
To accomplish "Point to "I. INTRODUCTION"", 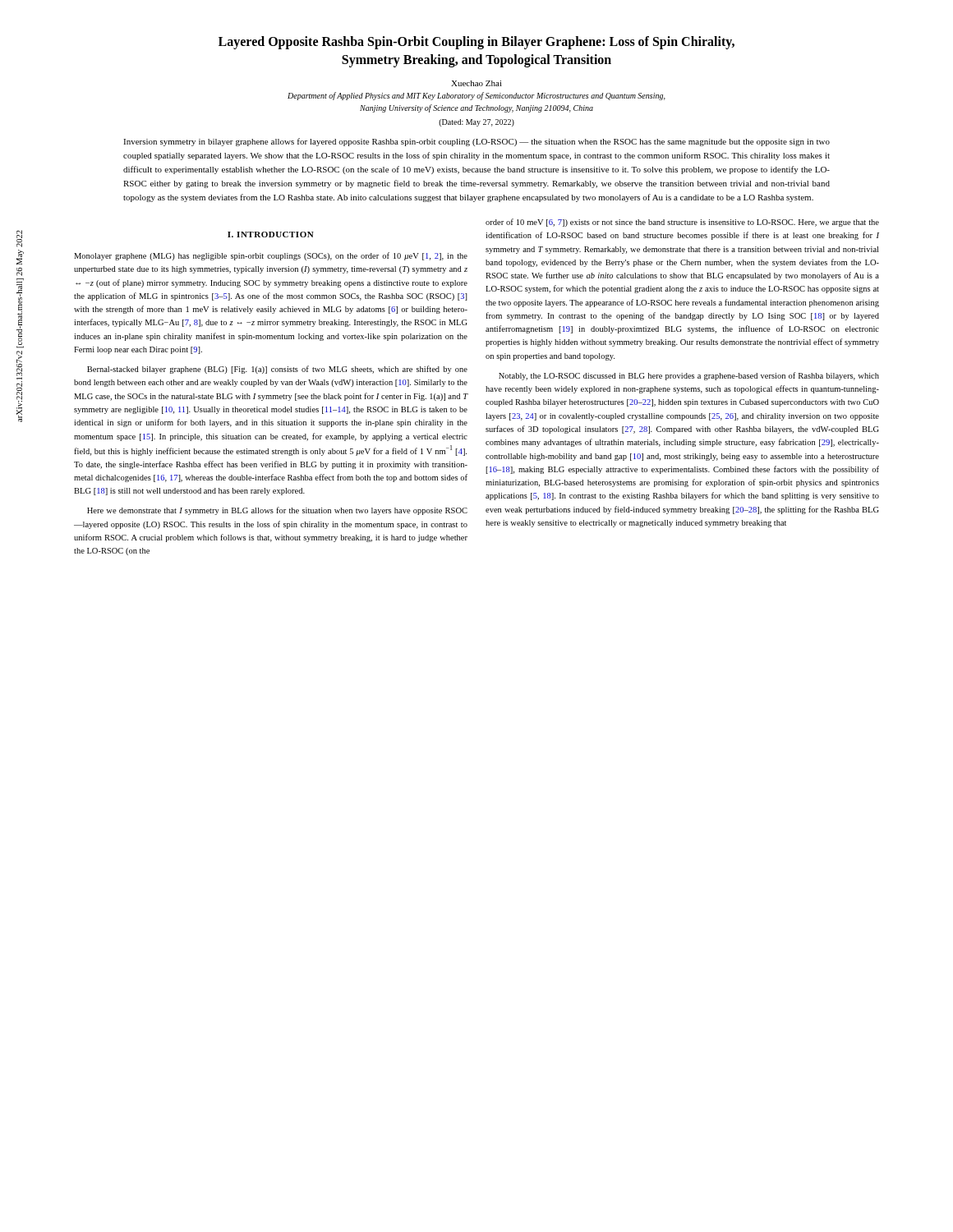I will click(271, 234).
